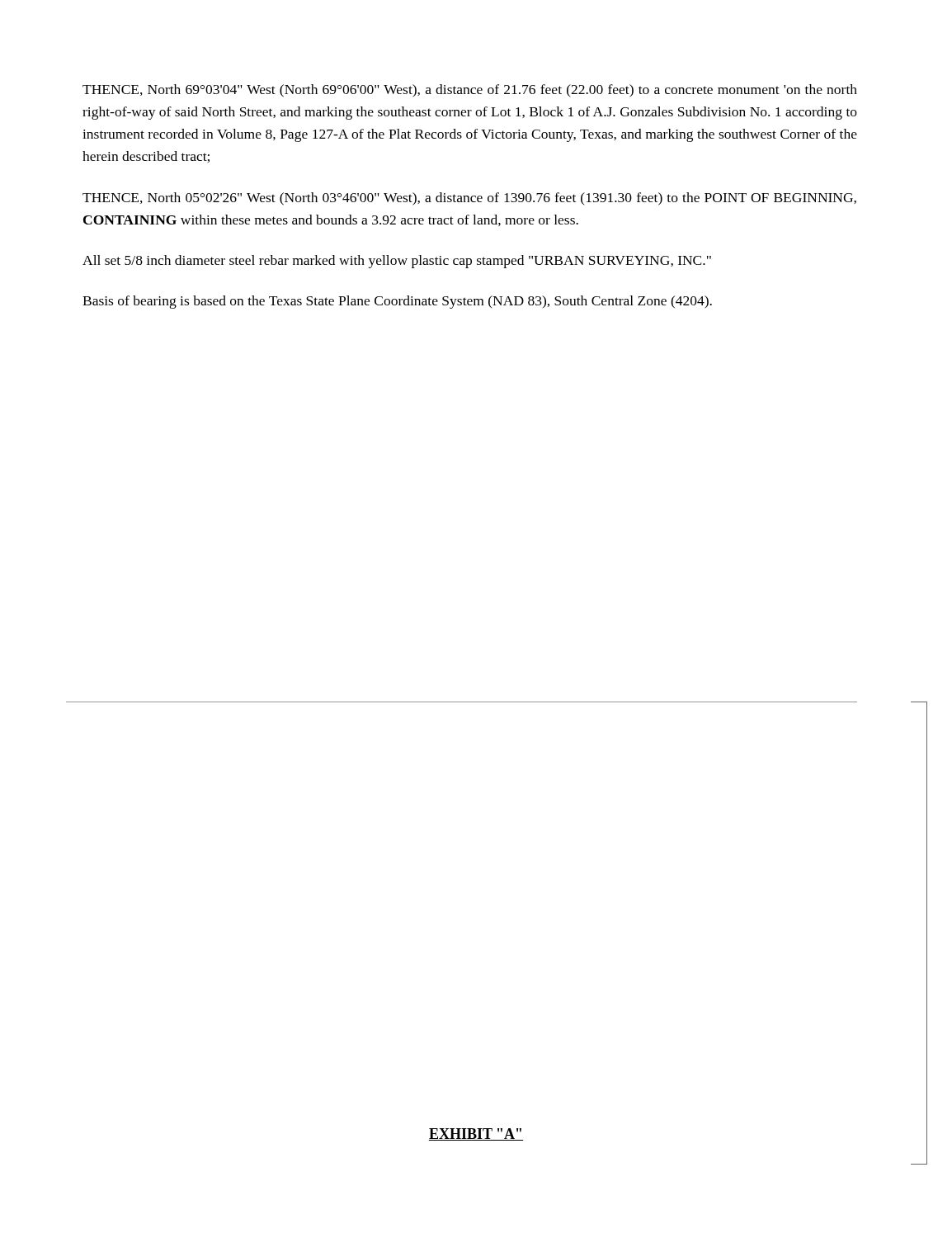Viewport: 952px width, 1238px height.
Task: Locate the text block starting "All set 5/8 inch"
Action: (x=397, y=260)
